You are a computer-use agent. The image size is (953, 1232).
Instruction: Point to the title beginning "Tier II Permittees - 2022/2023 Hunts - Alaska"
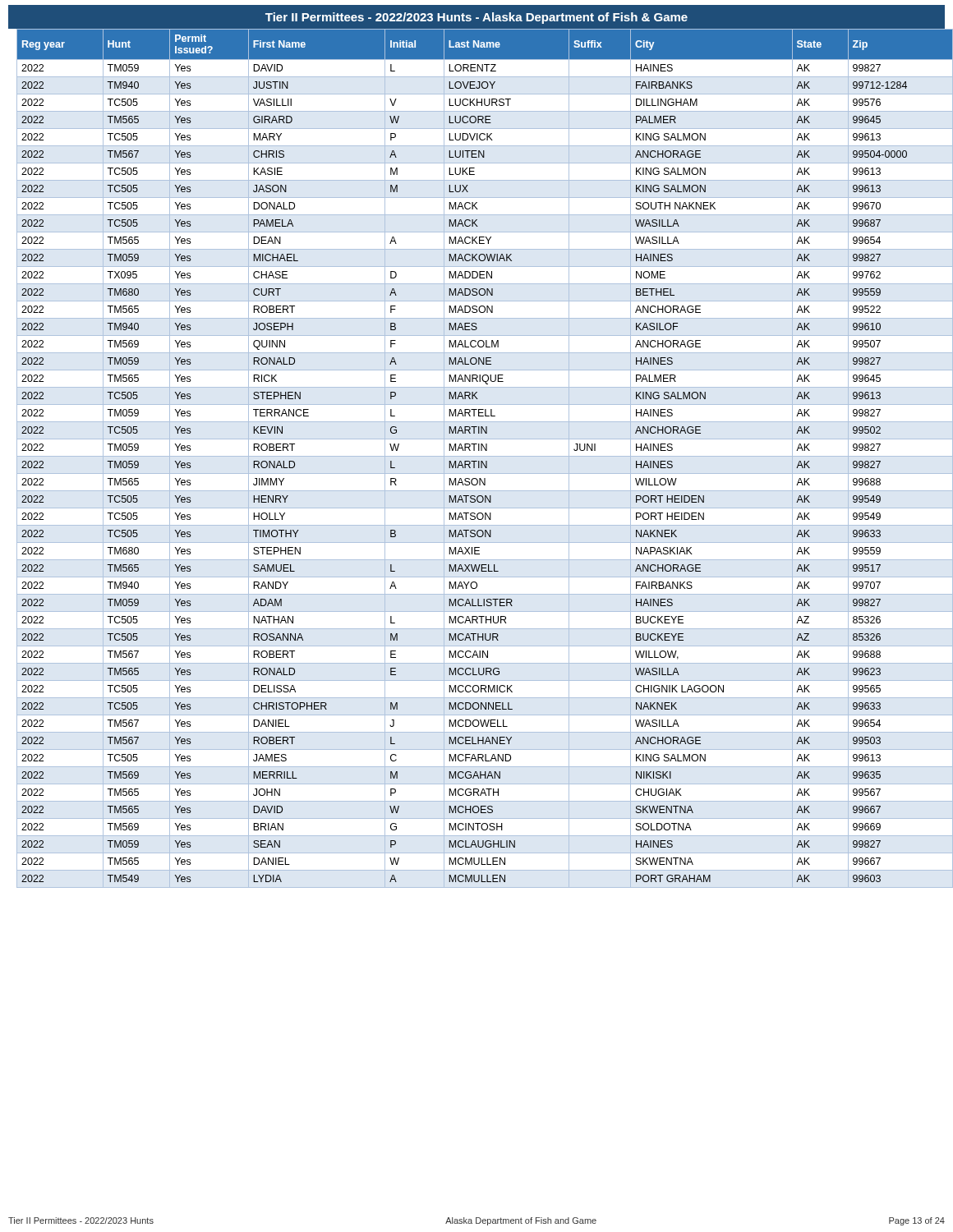pyautogui.click(x=476, y=17)
